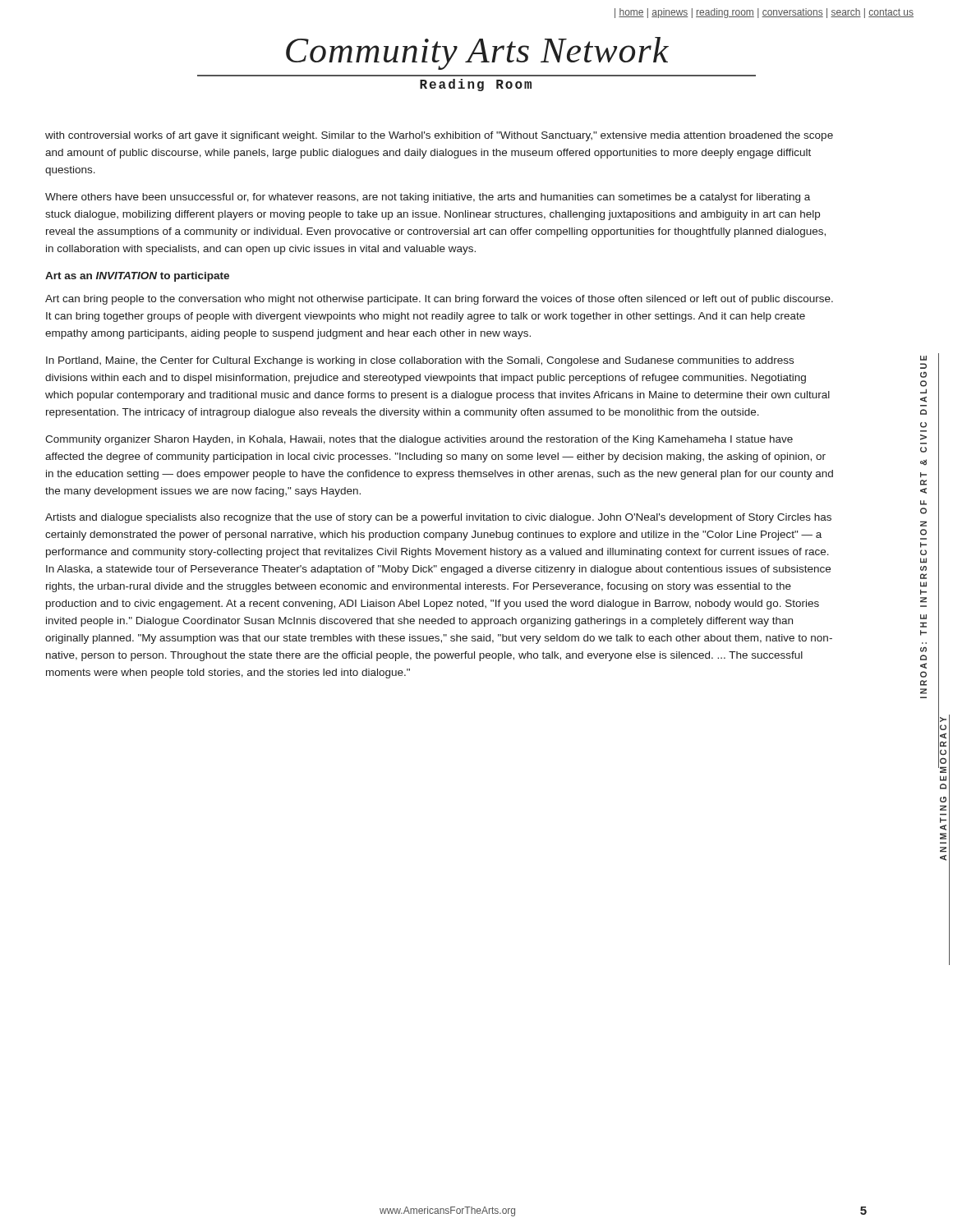953x1232 pixels.
Task: Find the region starting "INROADS: THE INTERSECTION OF ART &"
Action: coord(923,526)
